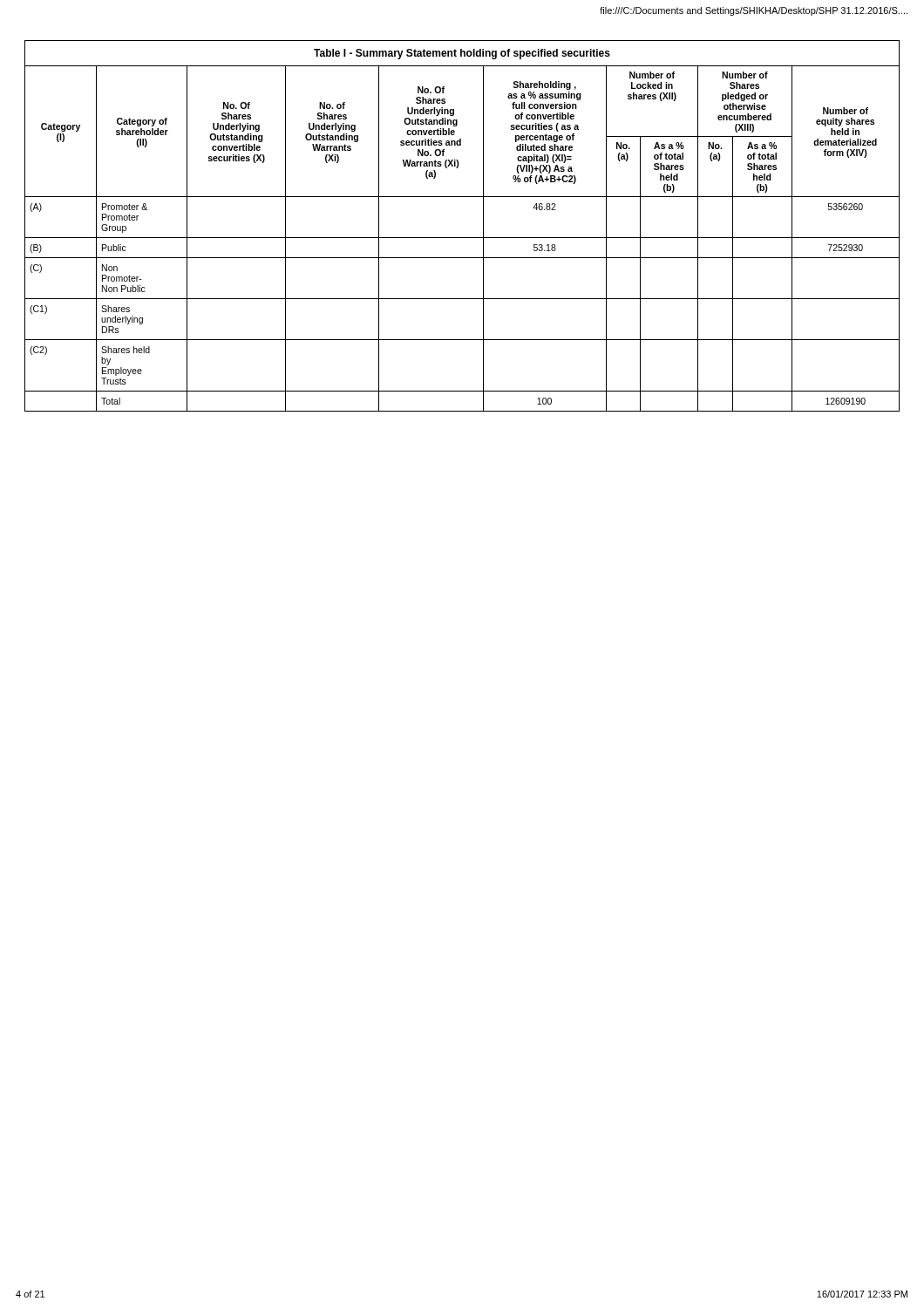Click on the table containing "No. of Shares Underlying Outstanding"
Screen dimensions: 1308x924
[462, 226]
